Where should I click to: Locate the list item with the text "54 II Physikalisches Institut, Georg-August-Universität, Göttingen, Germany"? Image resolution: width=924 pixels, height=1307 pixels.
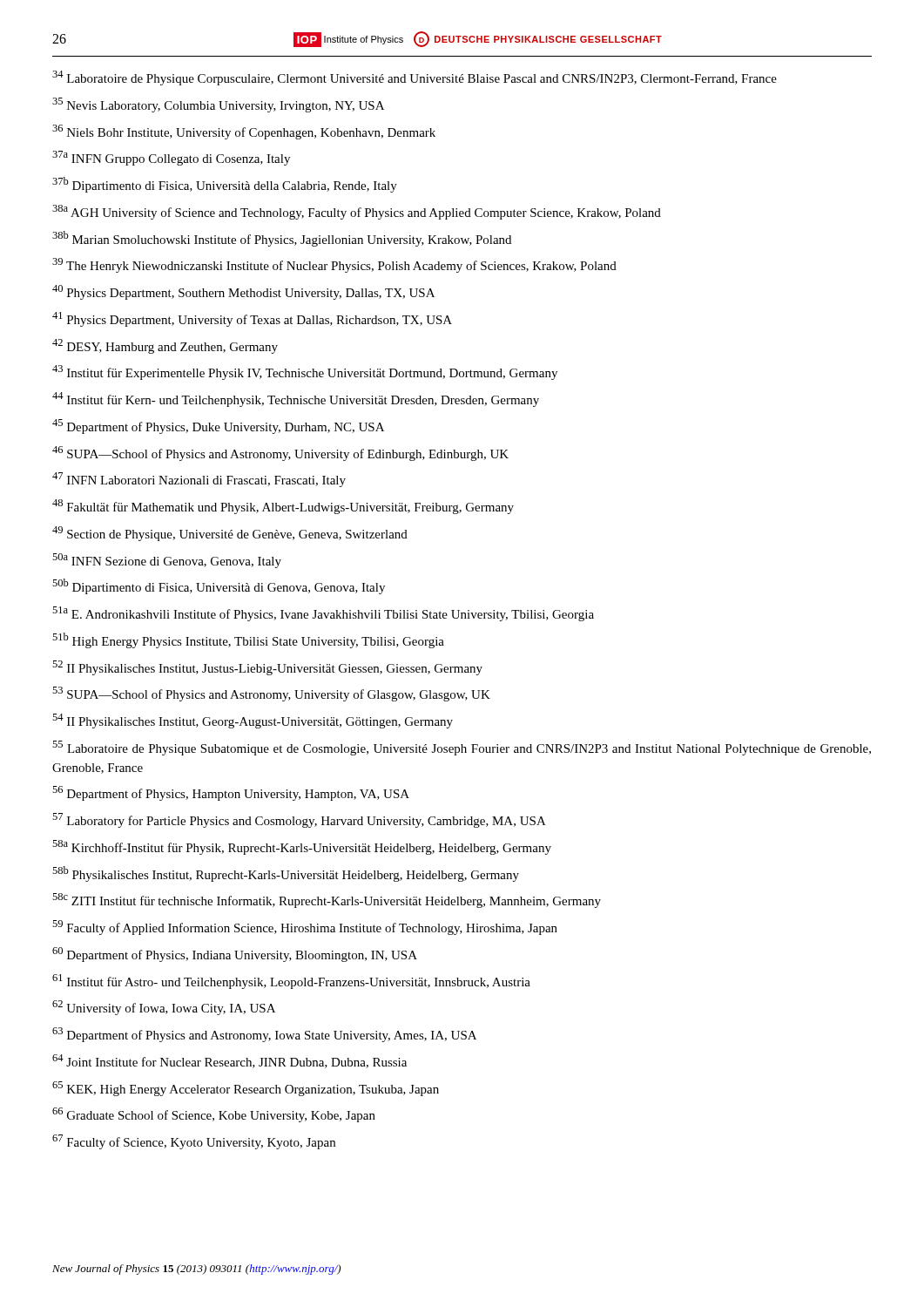tap(253, 720)
